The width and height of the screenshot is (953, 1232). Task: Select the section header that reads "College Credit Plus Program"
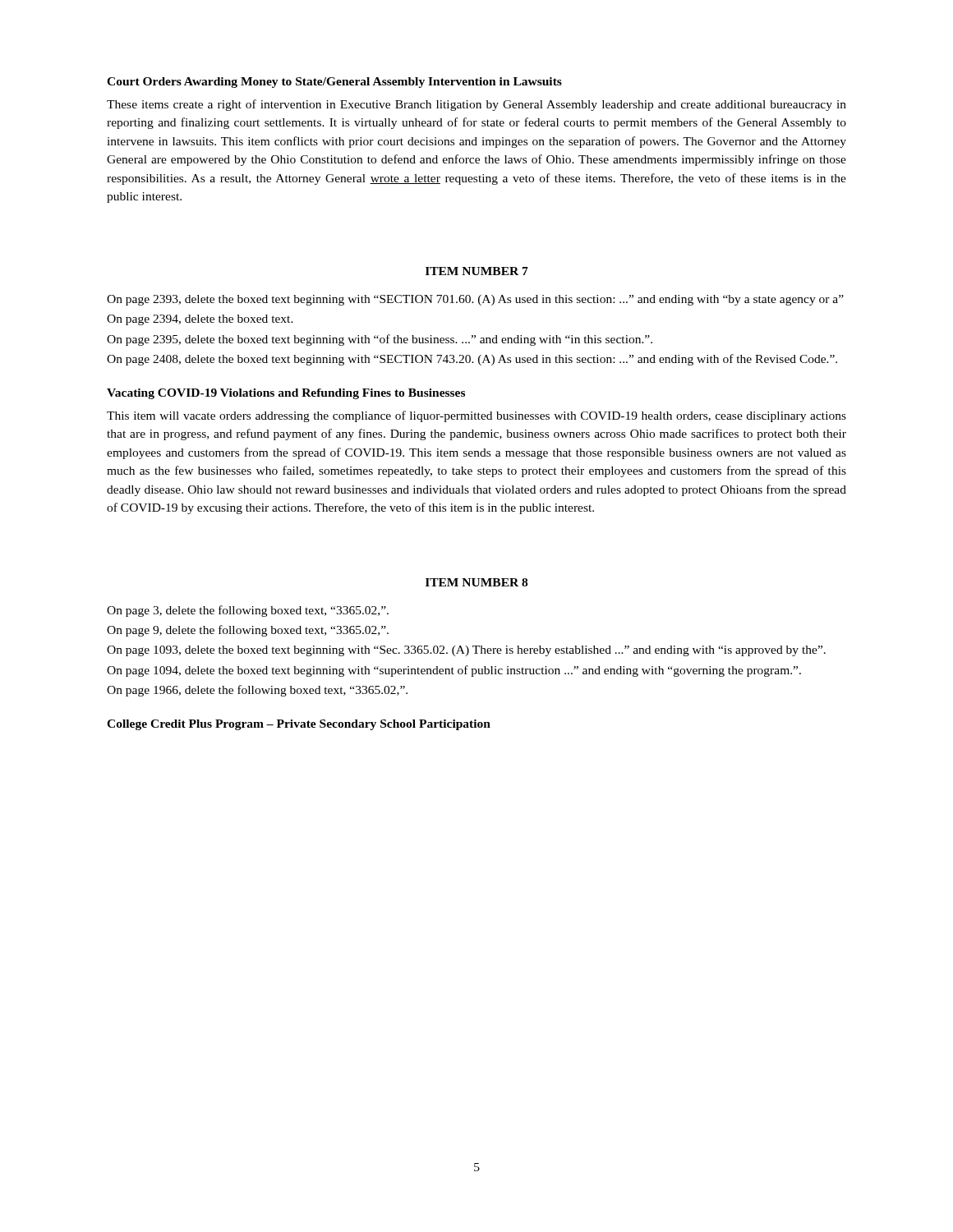pos(299,723)
